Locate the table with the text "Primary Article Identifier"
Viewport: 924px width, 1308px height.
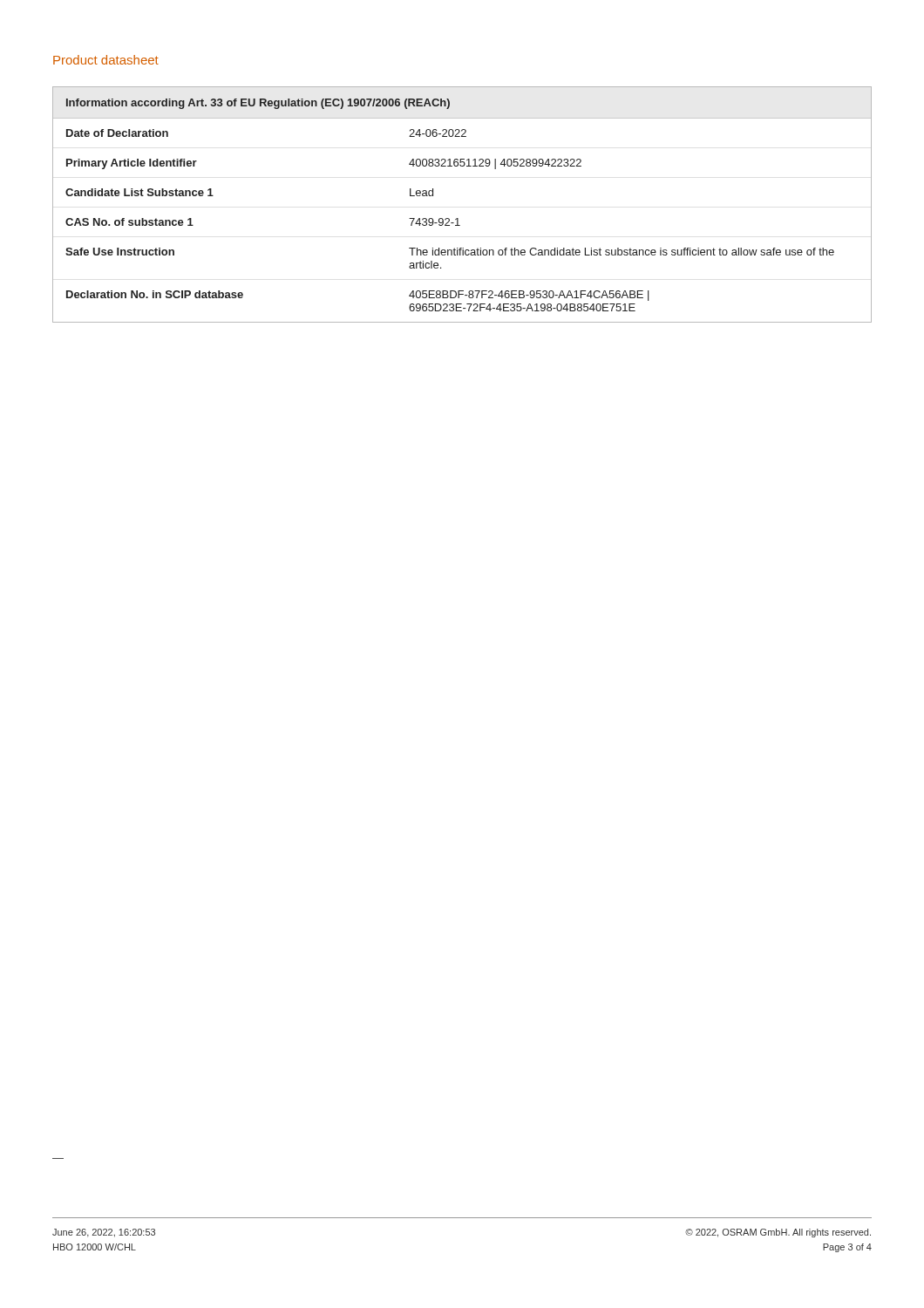pos(462,205)
